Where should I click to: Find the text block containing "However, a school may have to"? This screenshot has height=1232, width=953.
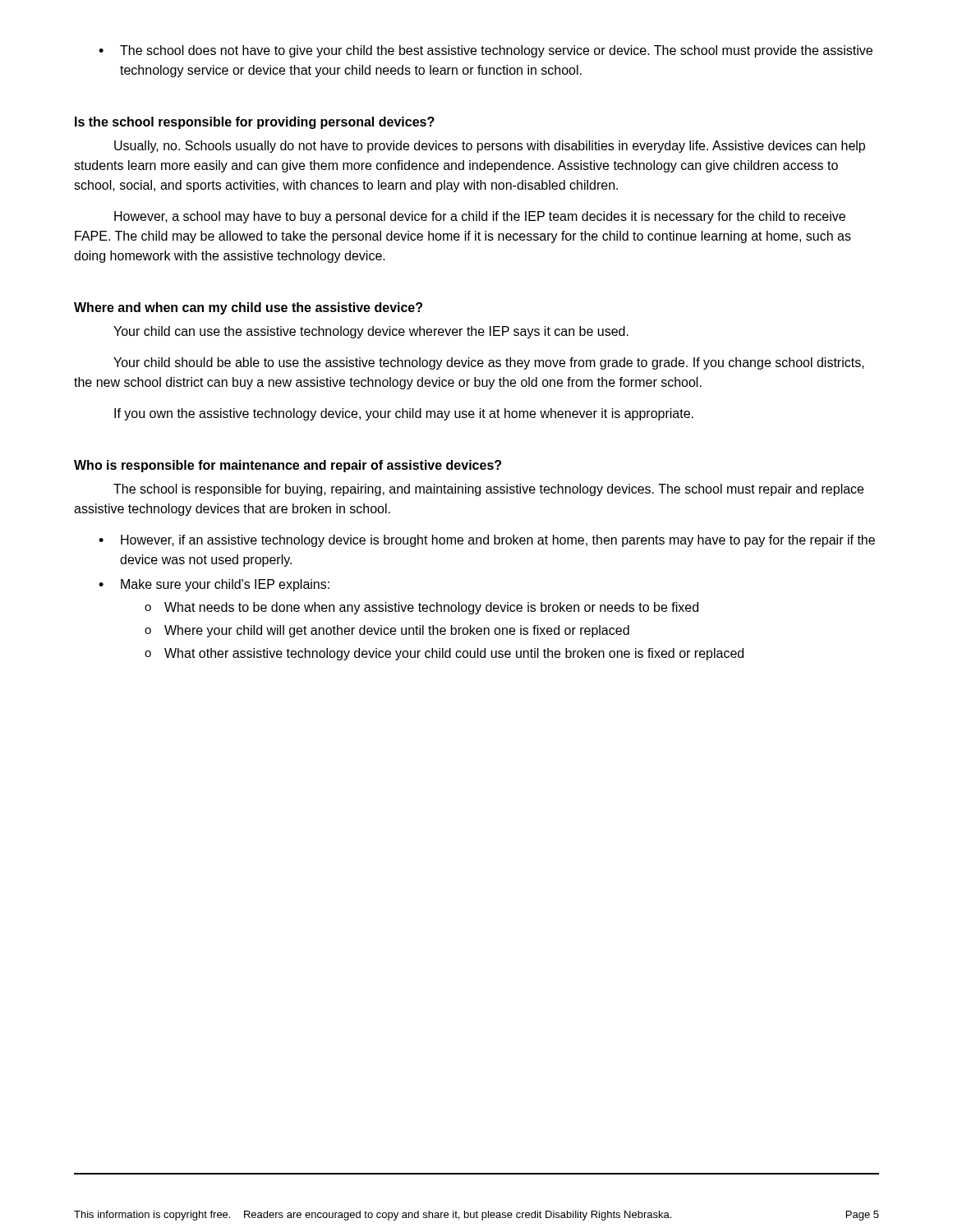[463, 236]
